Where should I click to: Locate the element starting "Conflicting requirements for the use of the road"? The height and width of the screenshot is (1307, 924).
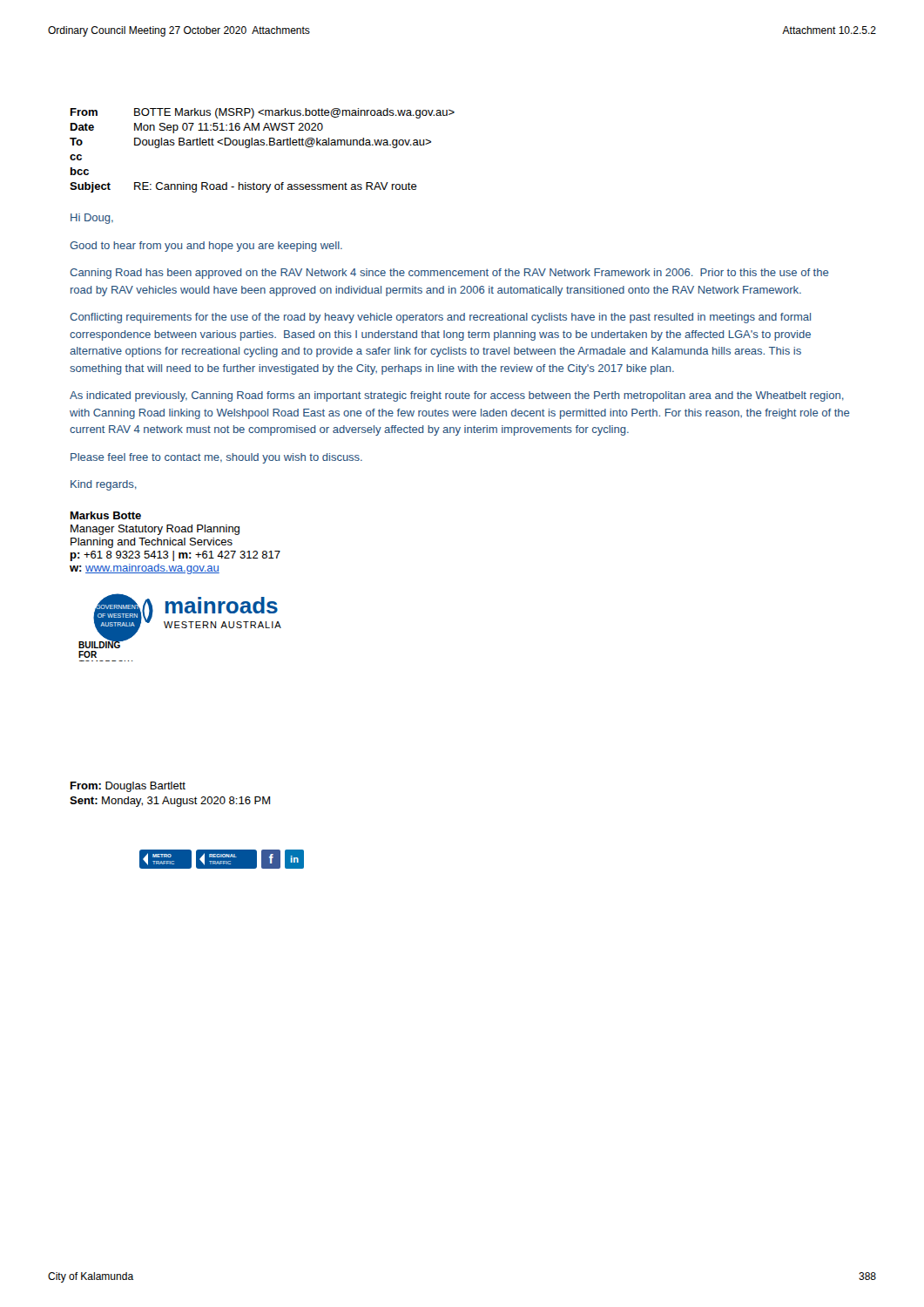[x=462, y=342]
